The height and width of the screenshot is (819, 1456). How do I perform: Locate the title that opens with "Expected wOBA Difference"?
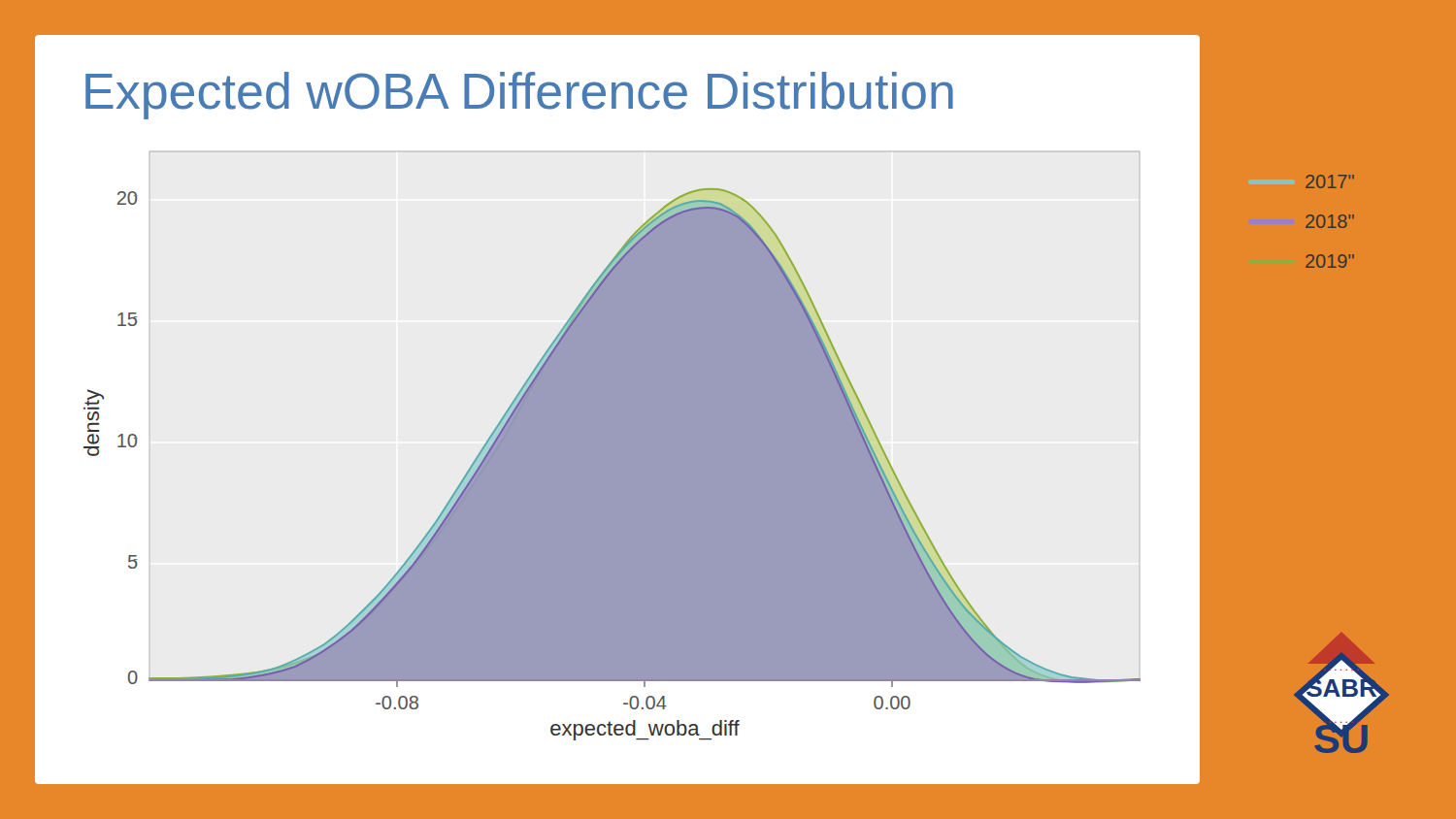519,91
